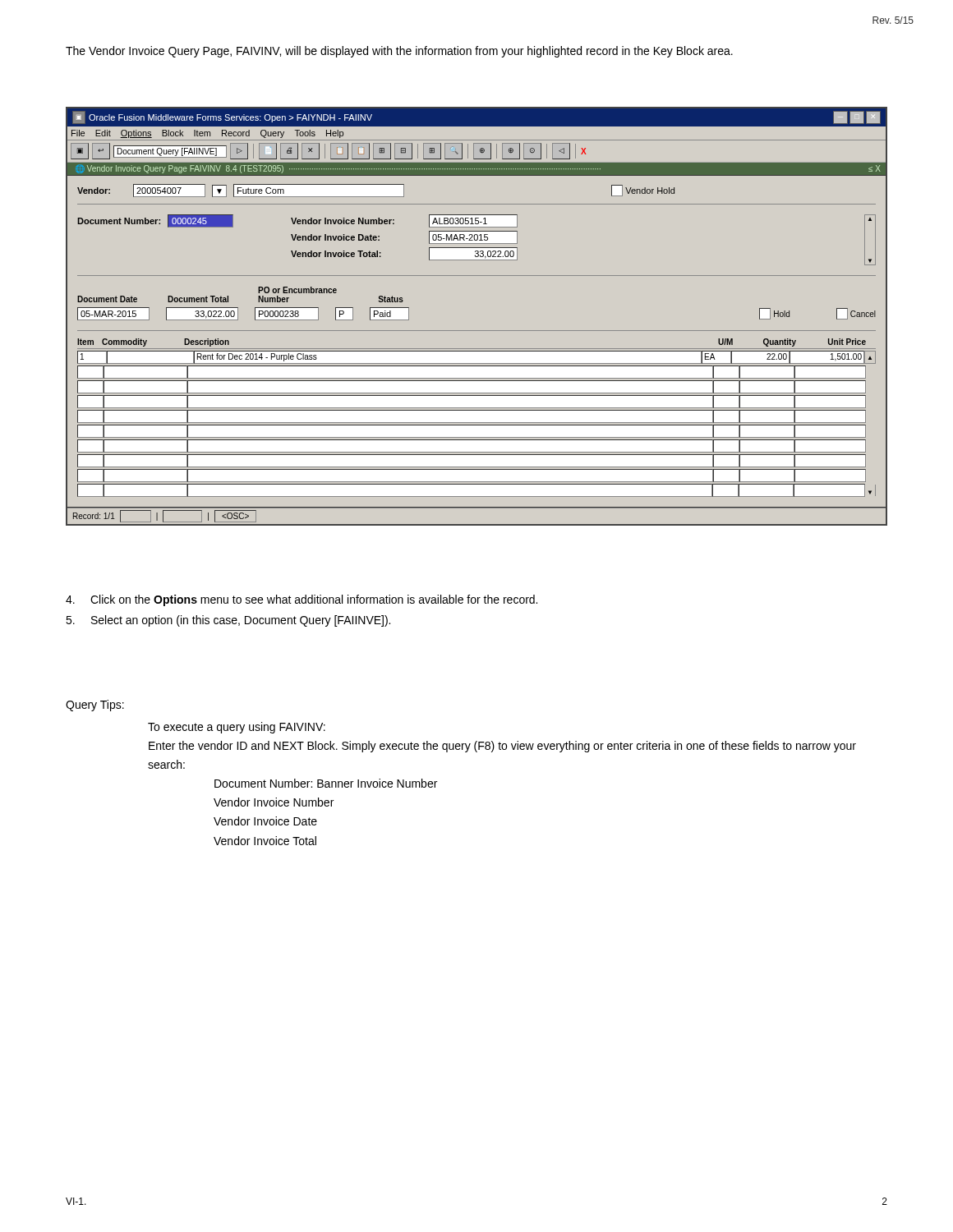Select the passage starting "The Vendor Invoice Query Page, FAIVINV, will be"

[400, 51]
